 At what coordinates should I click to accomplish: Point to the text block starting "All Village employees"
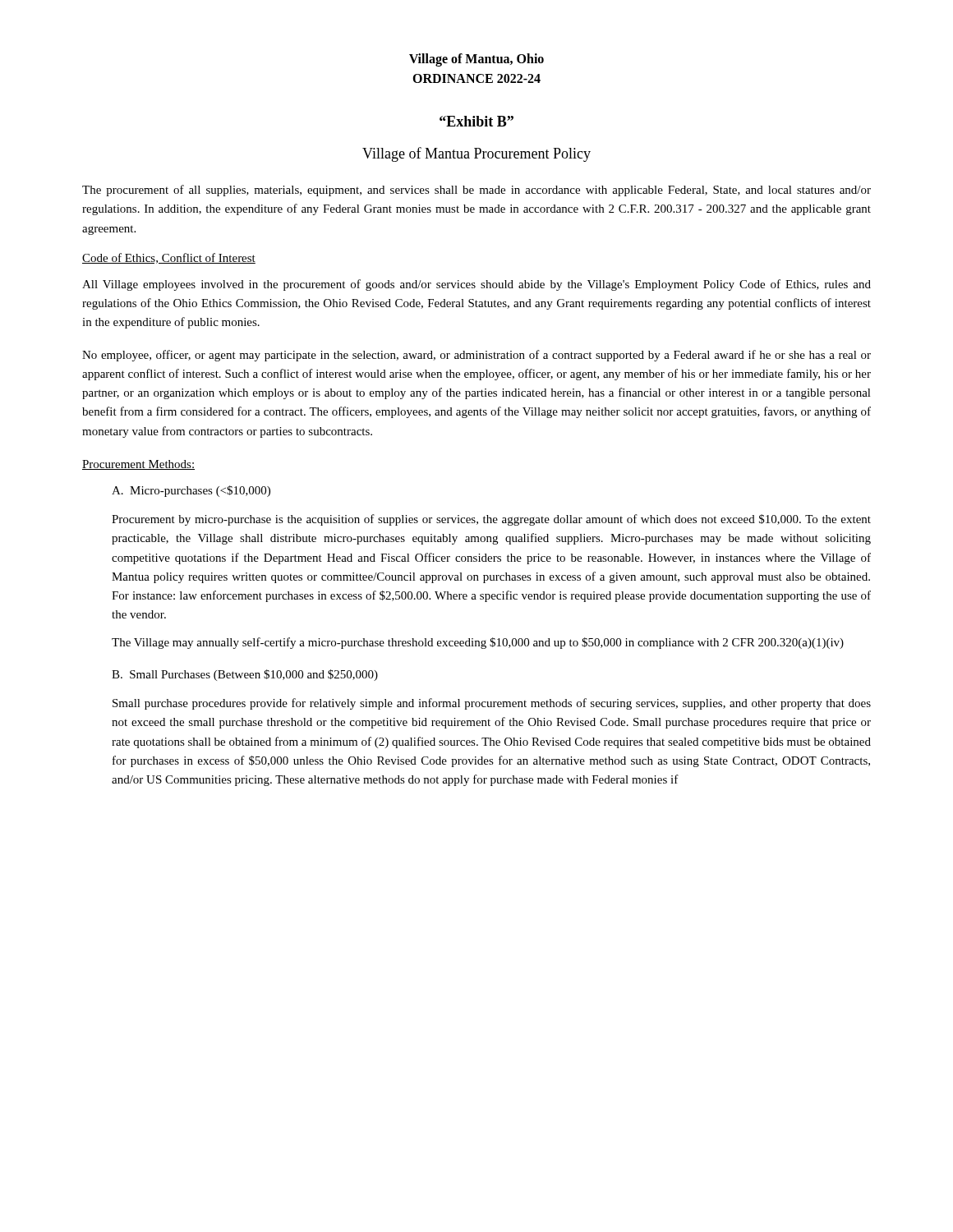point(476,303)
